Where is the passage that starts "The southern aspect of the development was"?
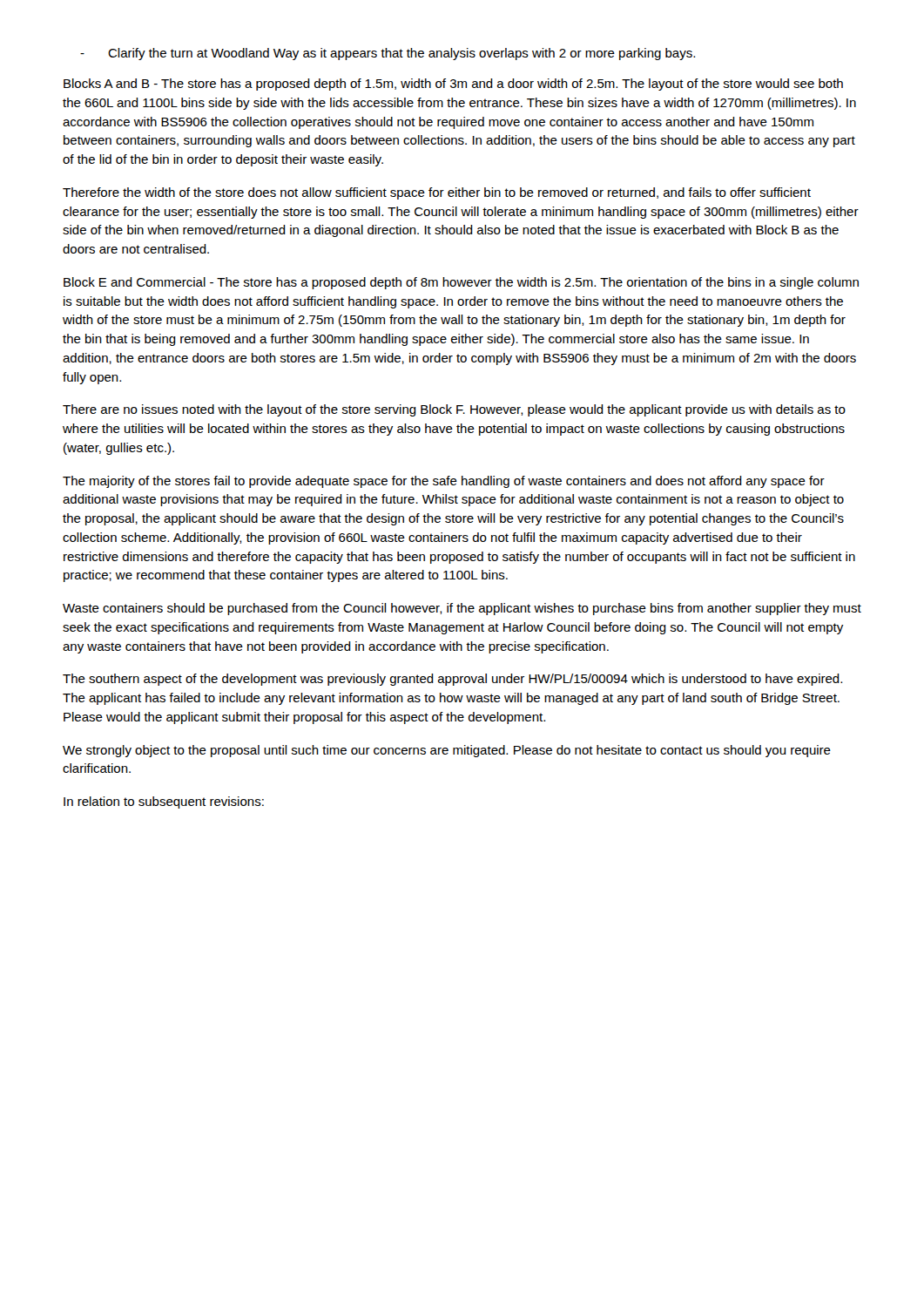 [x=453, y=697]
